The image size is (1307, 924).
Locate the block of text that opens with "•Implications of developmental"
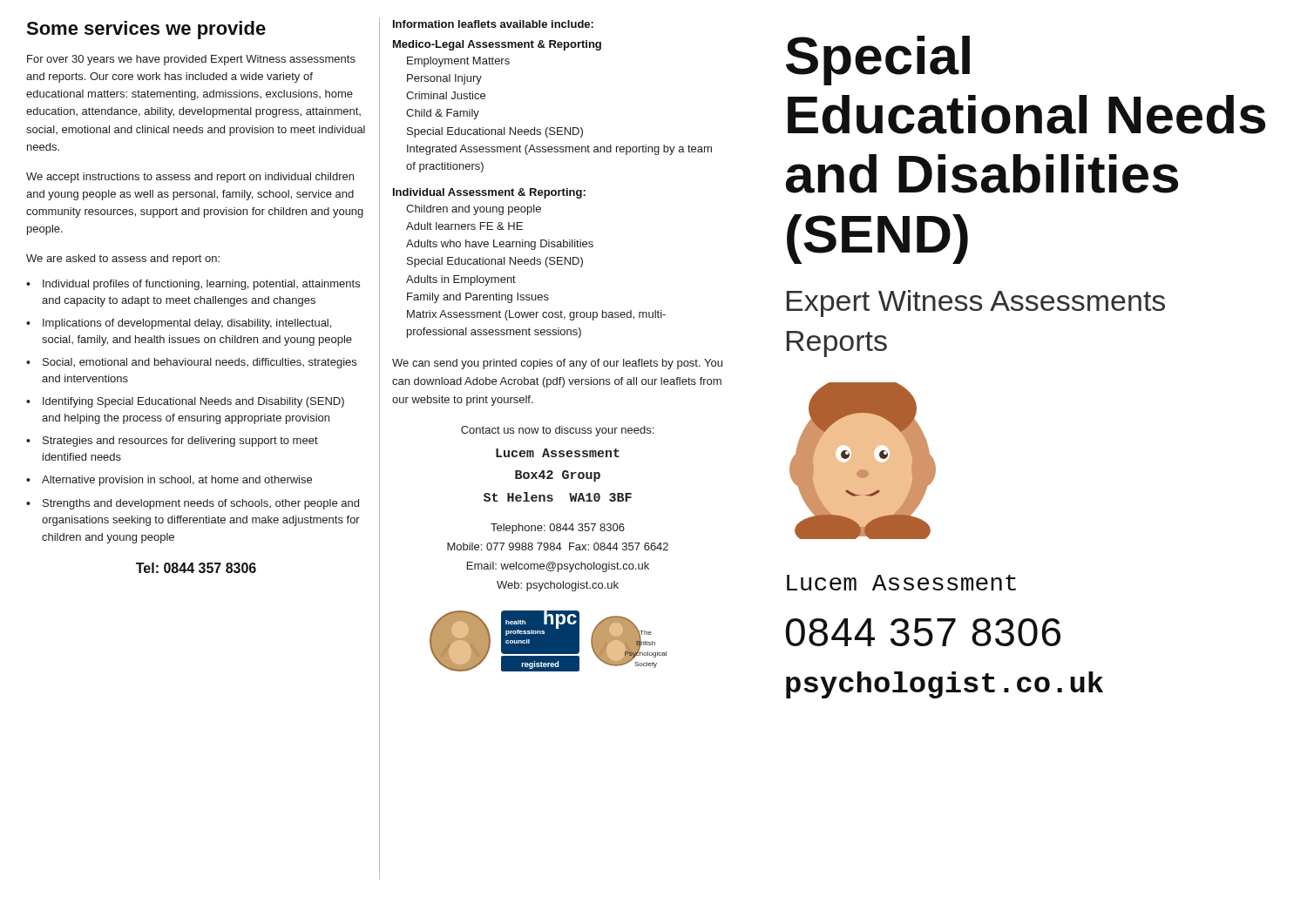(x=196, y=331)
